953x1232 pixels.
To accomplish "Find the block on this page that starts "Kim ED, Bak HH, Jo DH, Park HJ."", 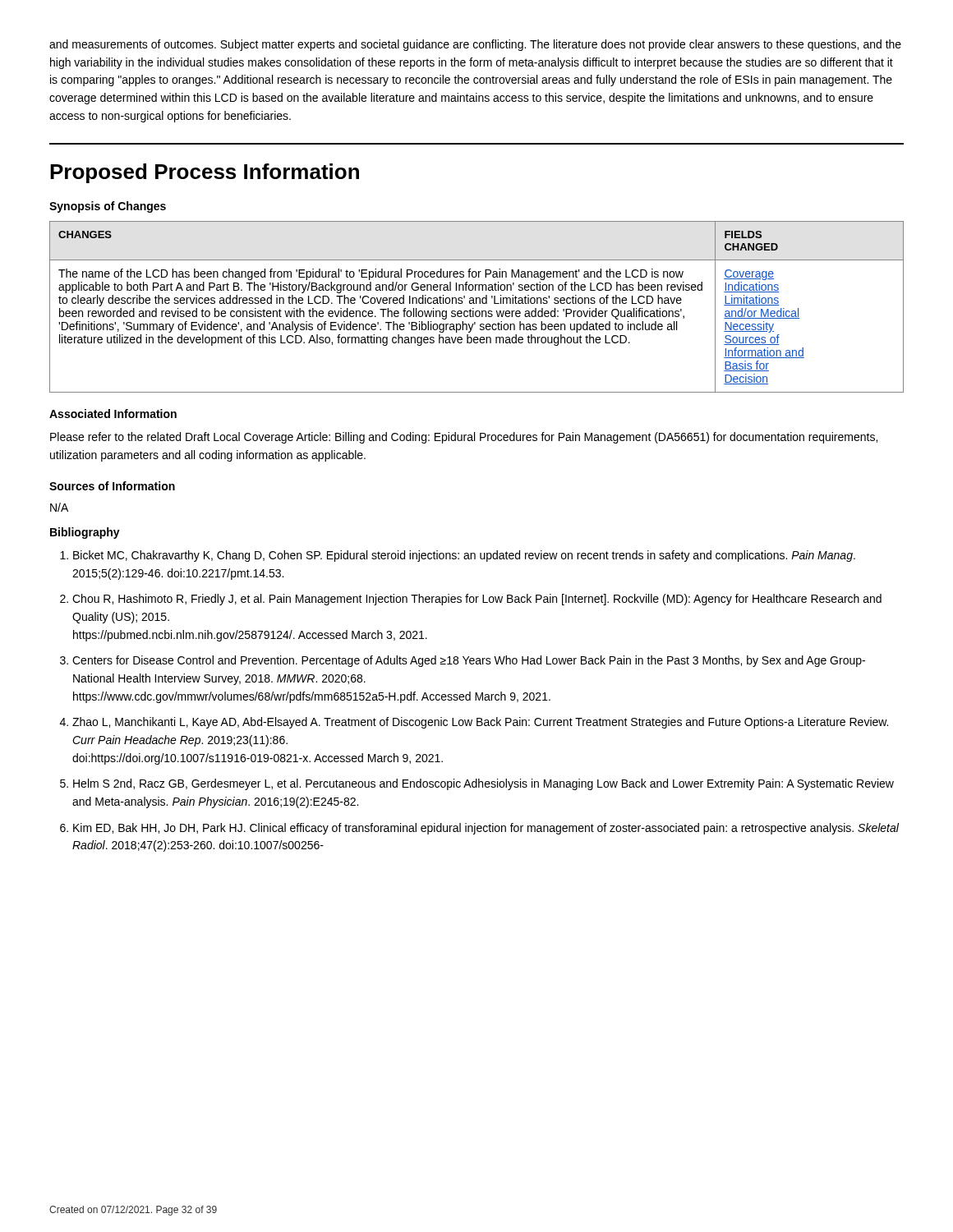I will coord(488,837).
